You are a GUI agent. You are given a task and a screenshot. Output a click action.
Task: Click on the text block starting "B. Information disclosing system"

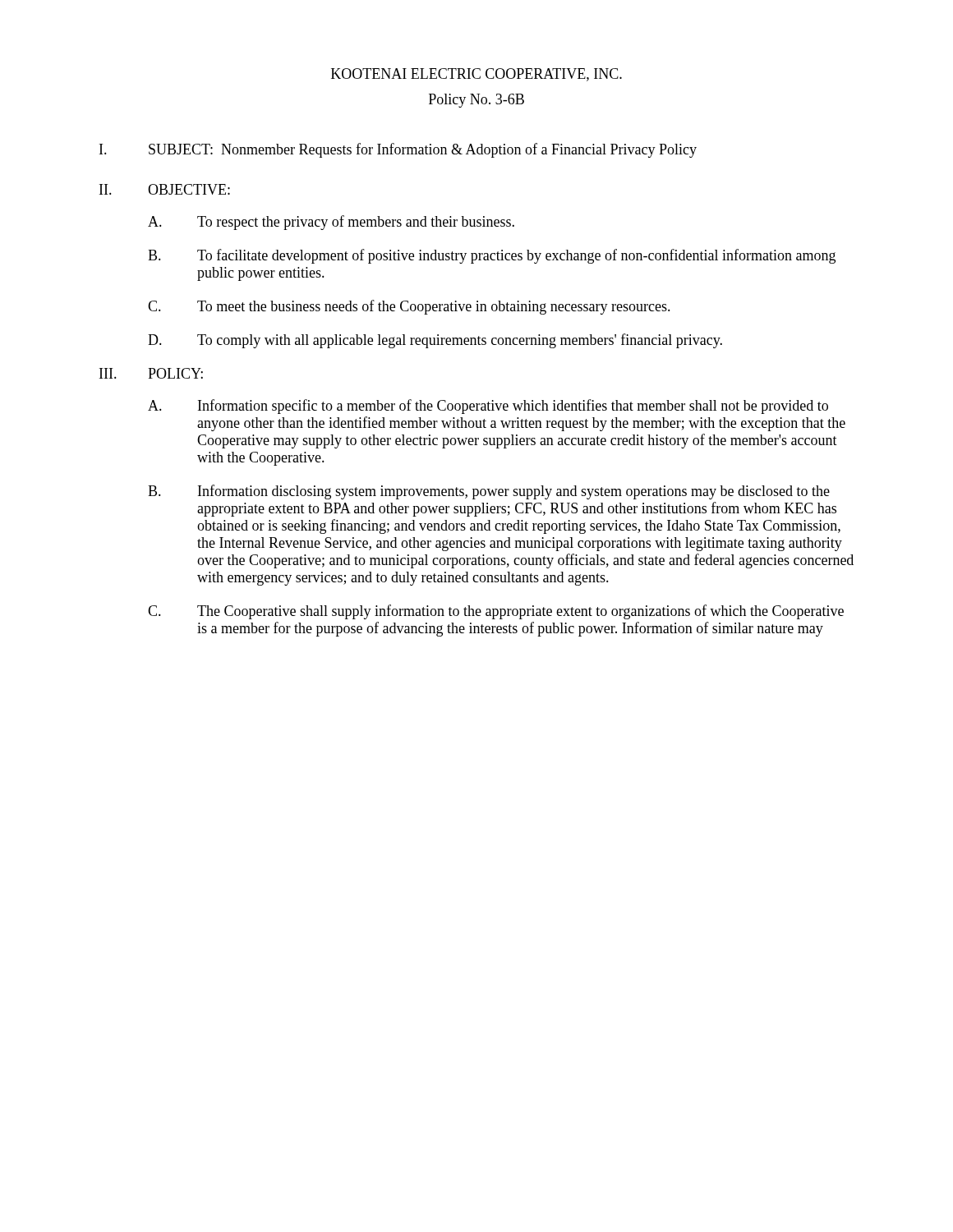coord(501,535)
